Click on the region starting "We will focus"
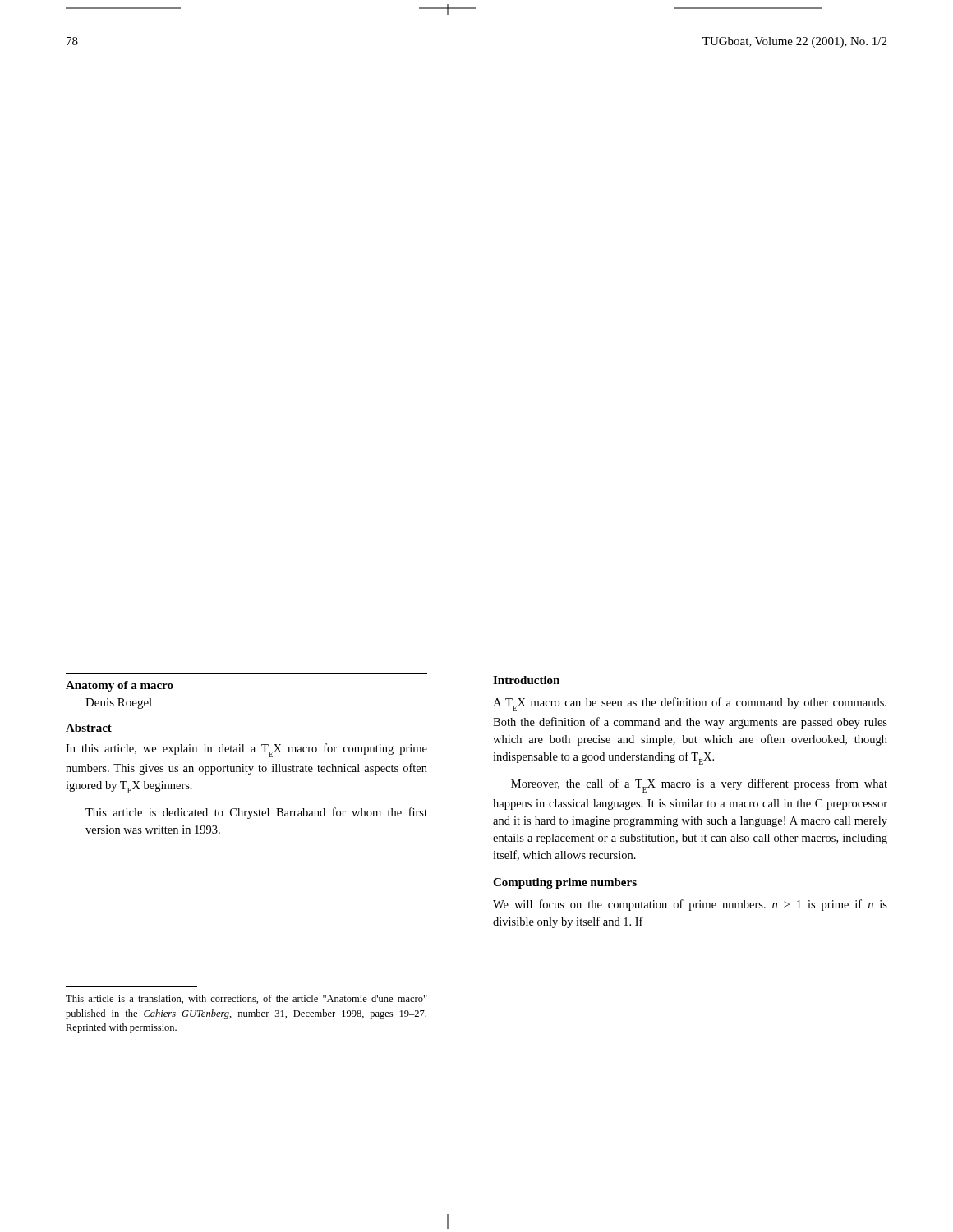953x1232 pixels. tap(690, 913)
